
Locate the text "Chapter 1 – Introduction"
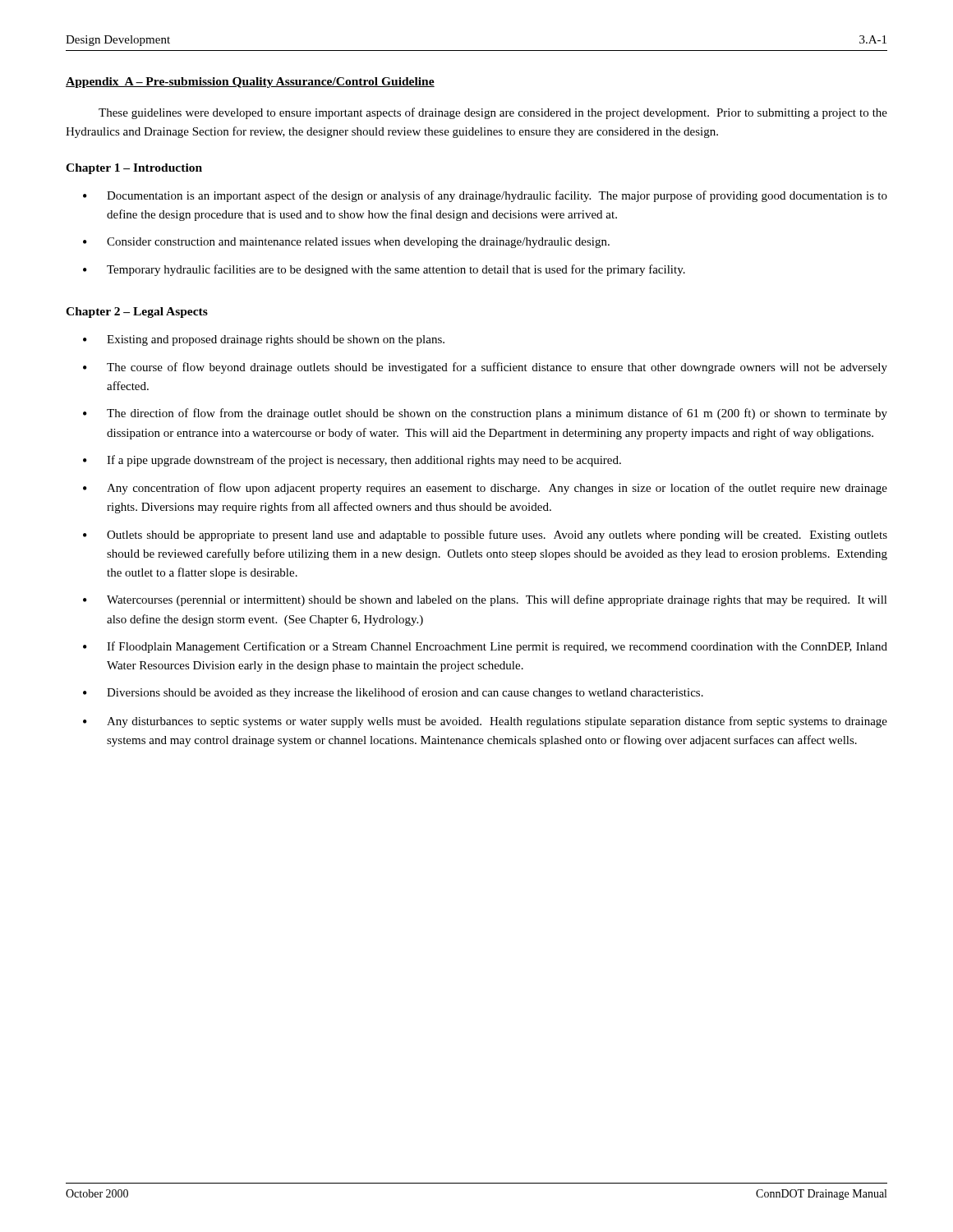tap(134, 167)
